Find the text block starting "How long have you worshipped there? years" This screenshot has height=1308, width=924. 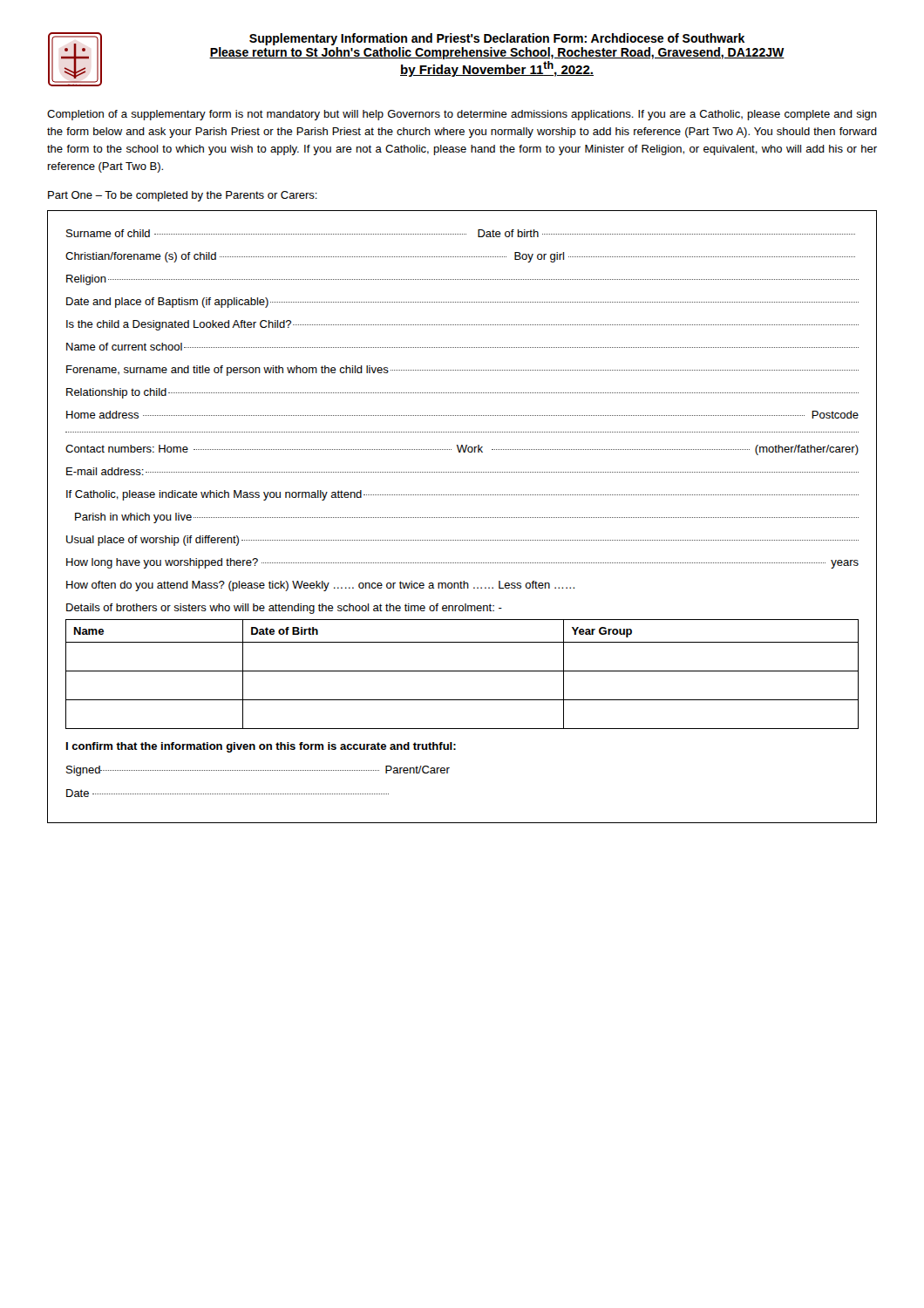(x=462, y=562)
